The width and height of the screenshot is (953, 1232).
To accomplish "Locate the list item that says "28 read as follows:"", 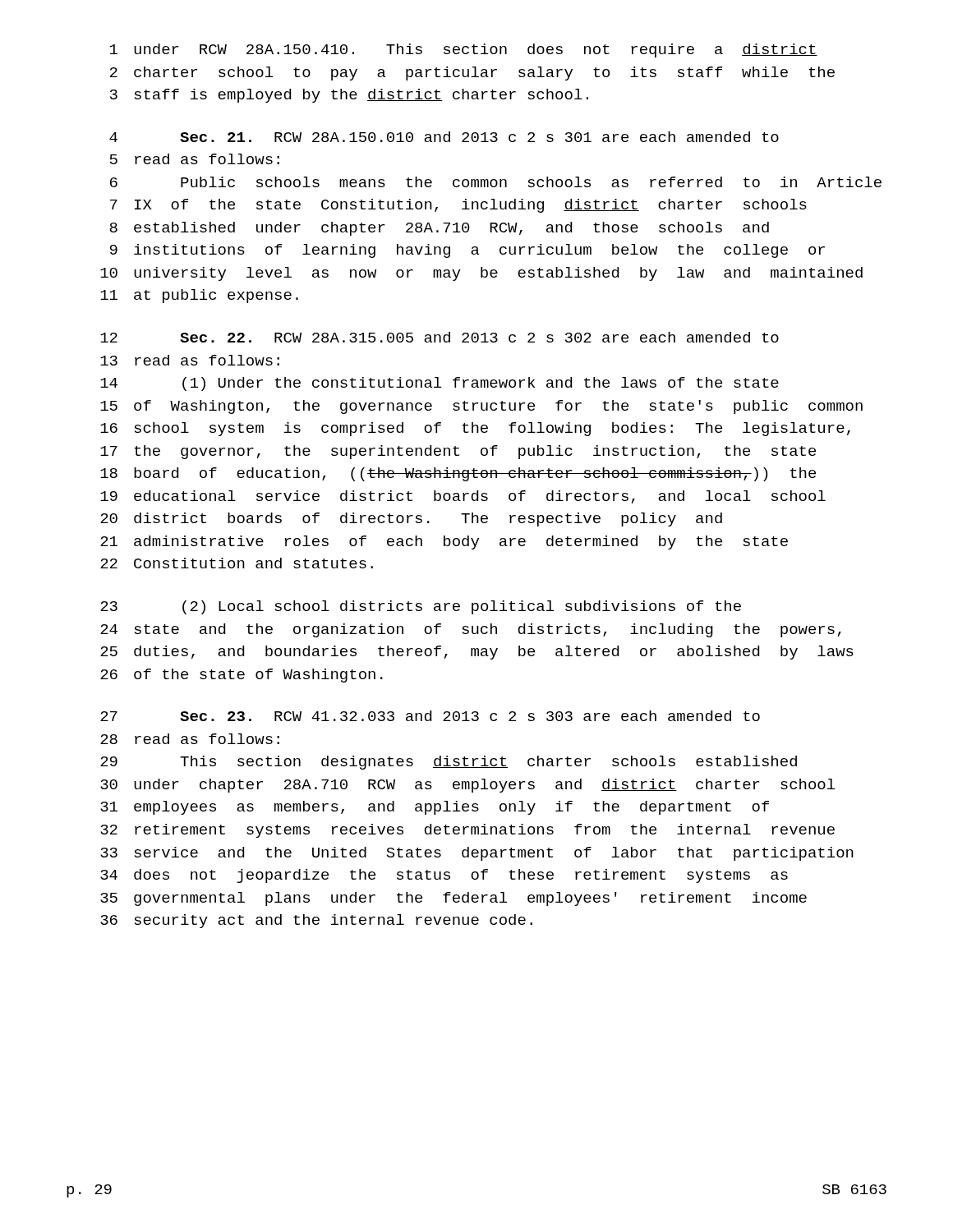I will tap(190, 739).
